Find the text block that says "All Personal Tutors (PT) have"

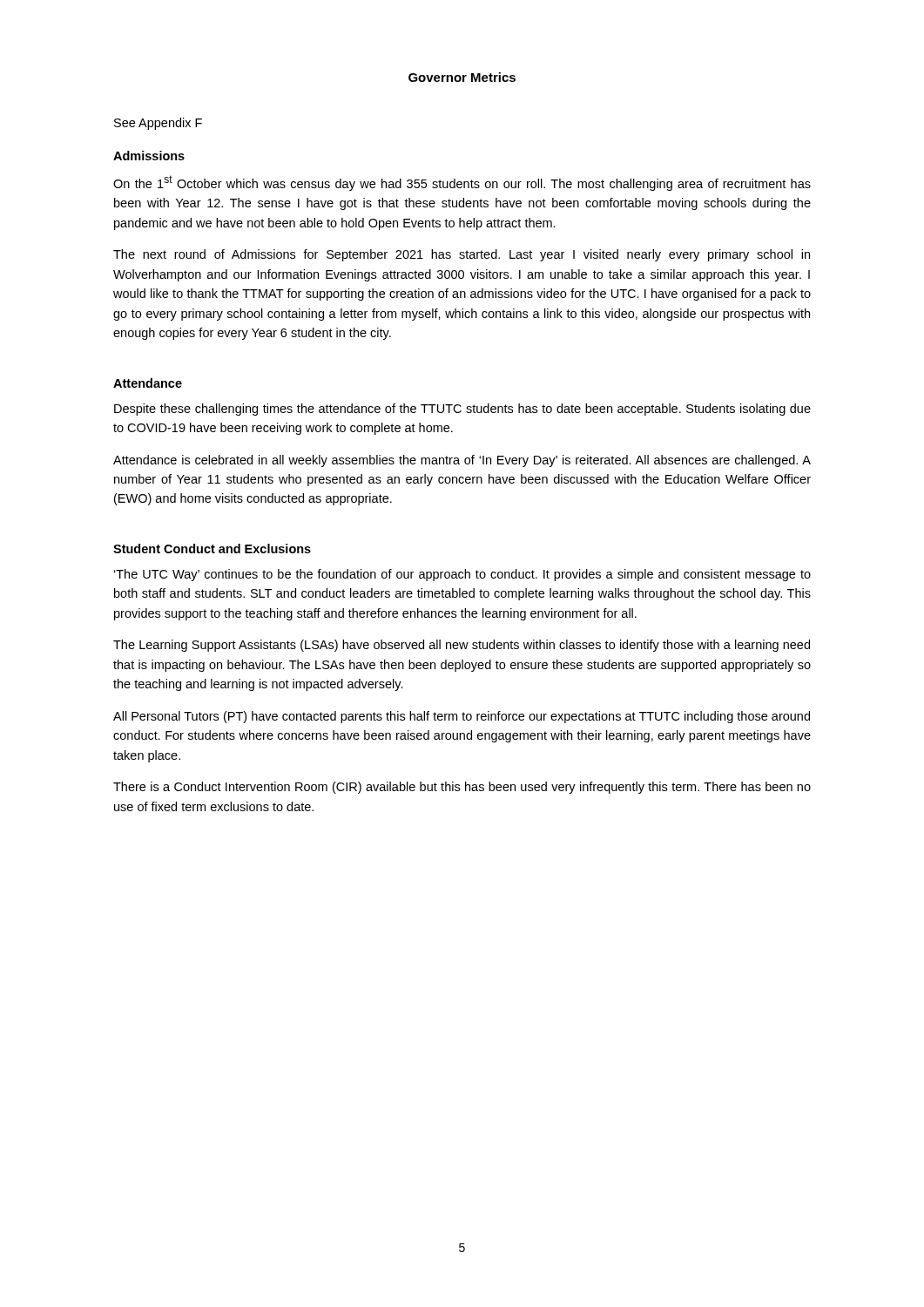[462, 736]
